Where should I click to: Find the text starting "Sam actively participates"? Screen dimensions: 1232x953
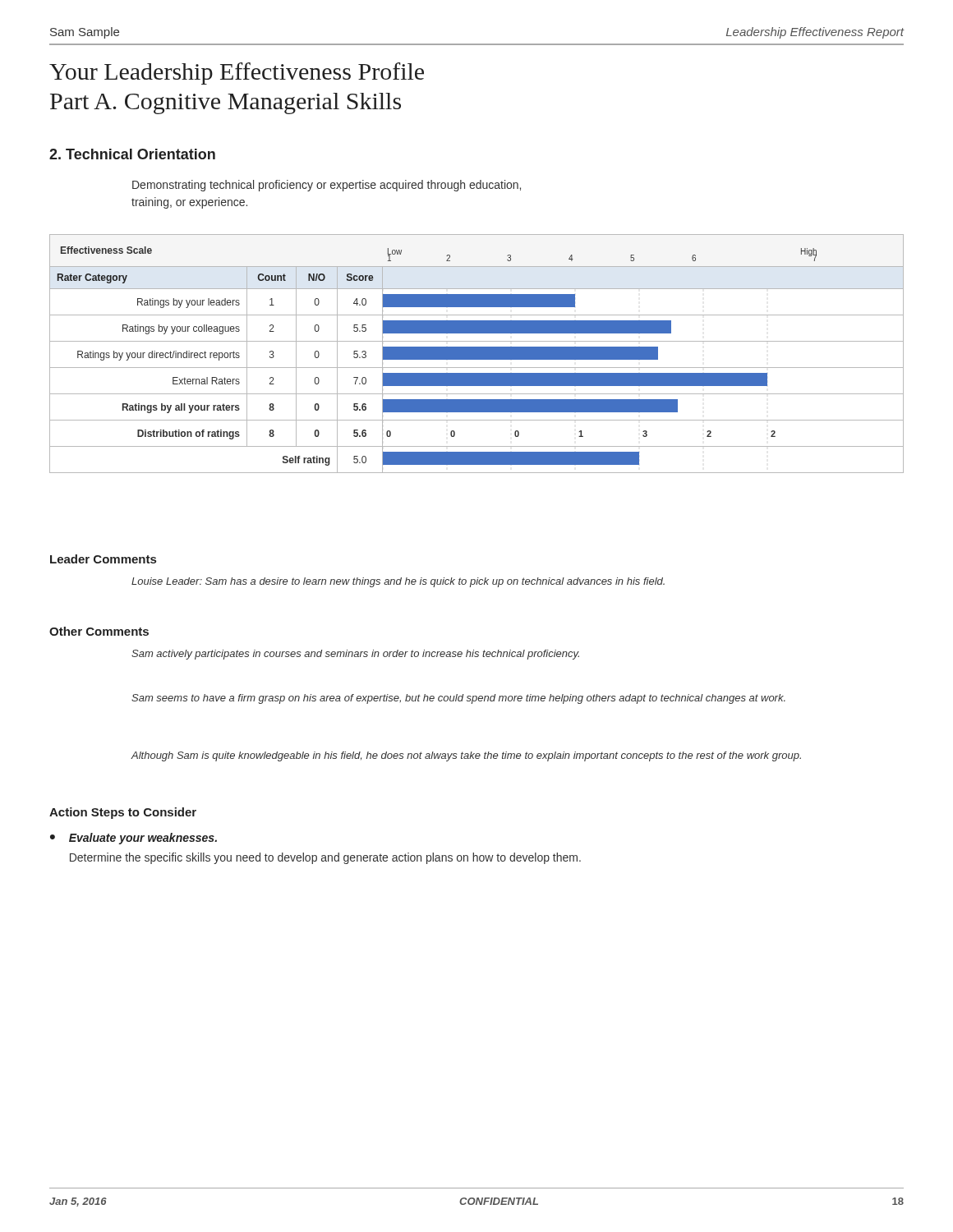tap(356, 653)
